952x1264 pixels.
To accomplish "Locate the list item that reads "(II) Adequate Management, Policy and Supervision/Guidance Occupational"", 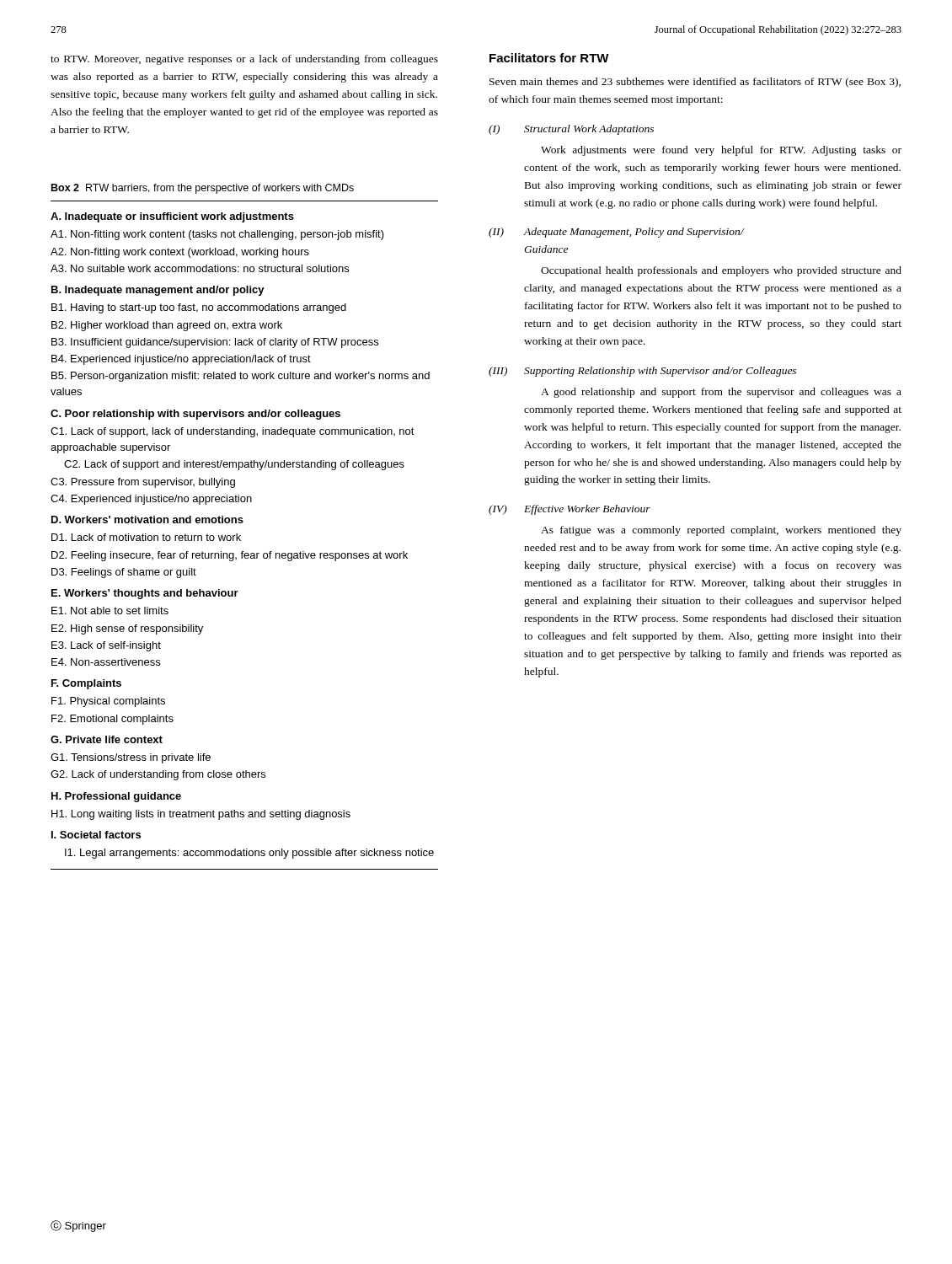I will coord(695,287).
